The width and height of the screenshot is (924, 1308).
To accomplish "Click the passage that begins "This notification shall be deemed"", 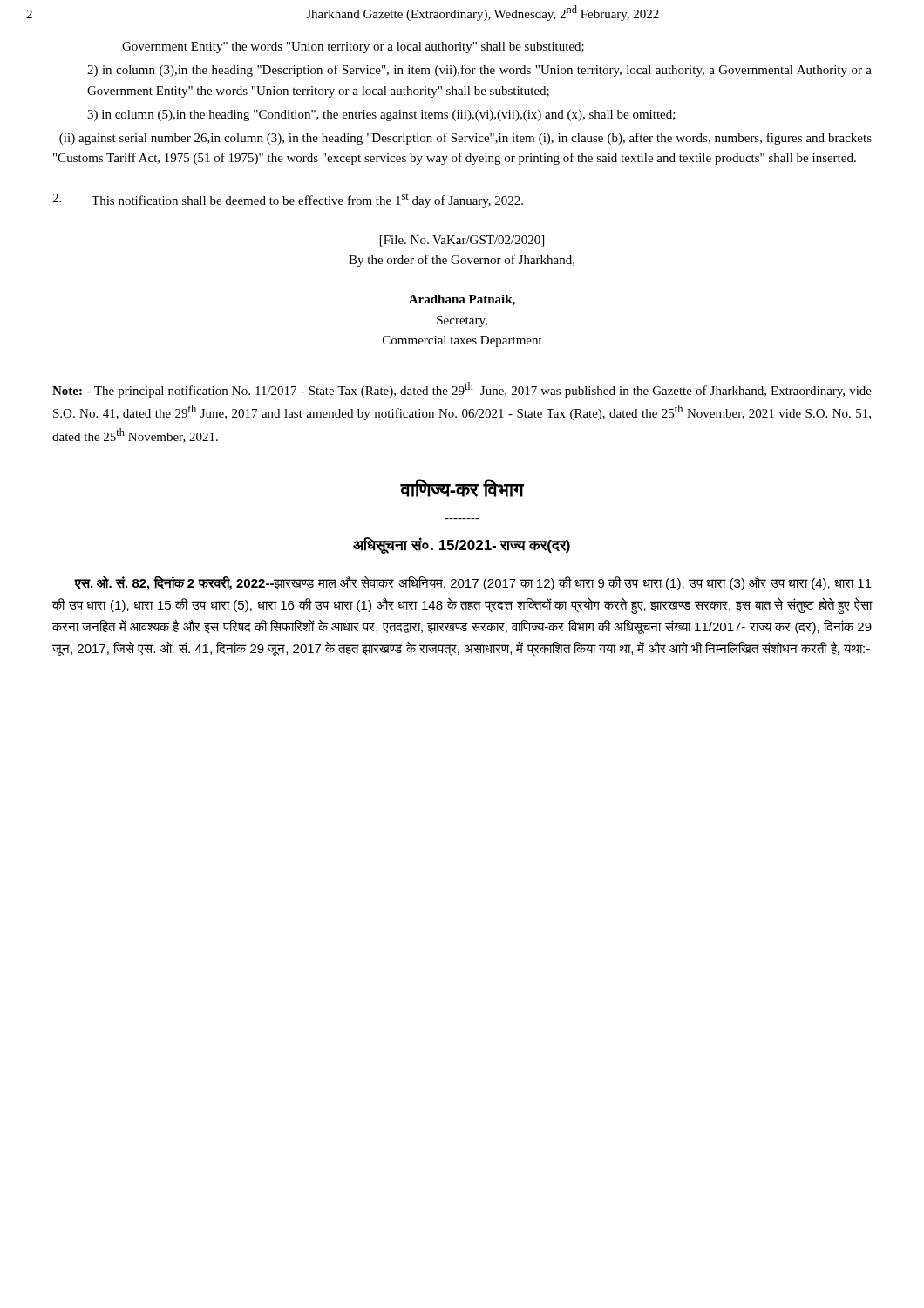I will [x=462, y=199].
